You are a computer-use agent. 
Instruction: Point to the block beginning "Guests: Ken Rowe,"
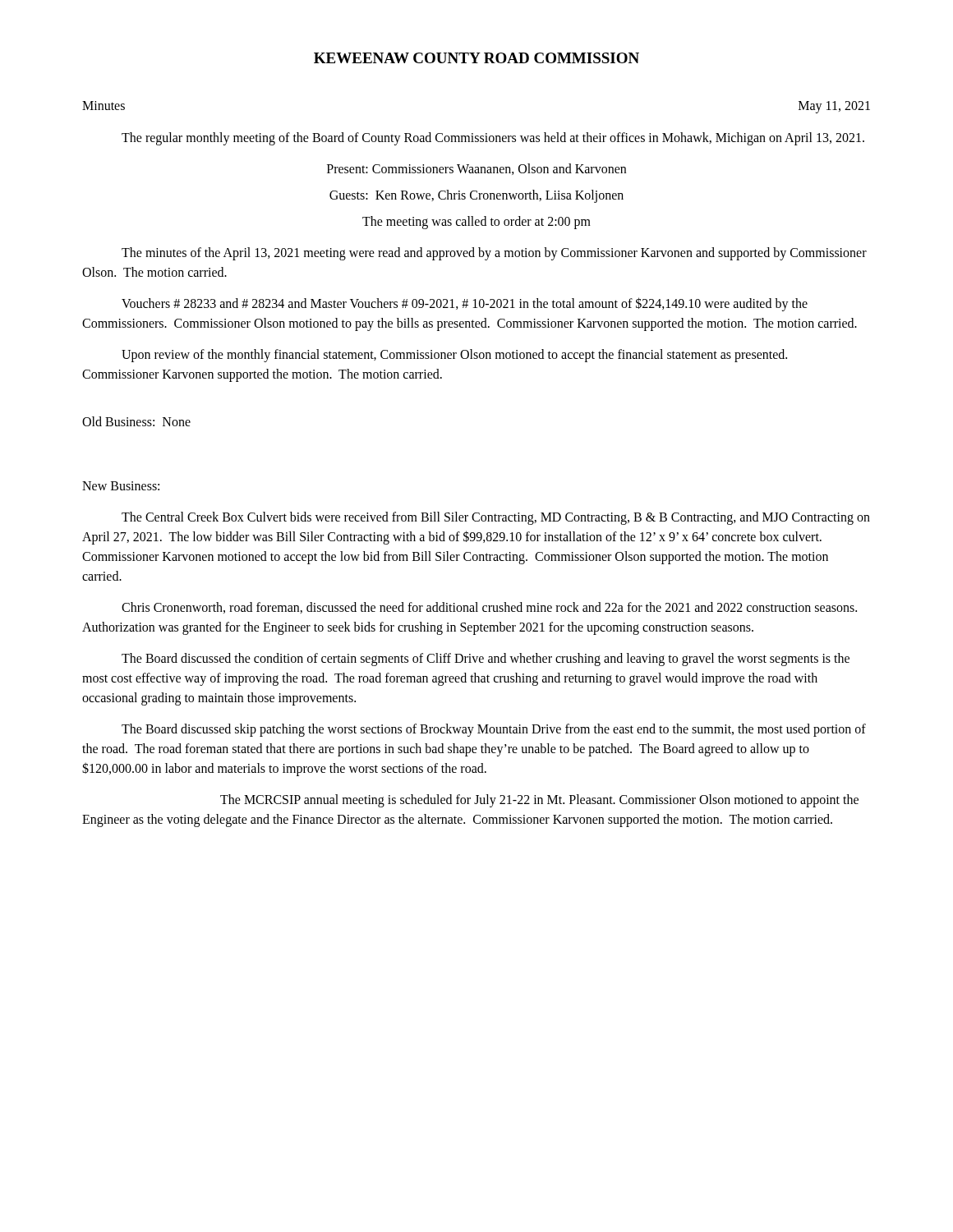476,195
